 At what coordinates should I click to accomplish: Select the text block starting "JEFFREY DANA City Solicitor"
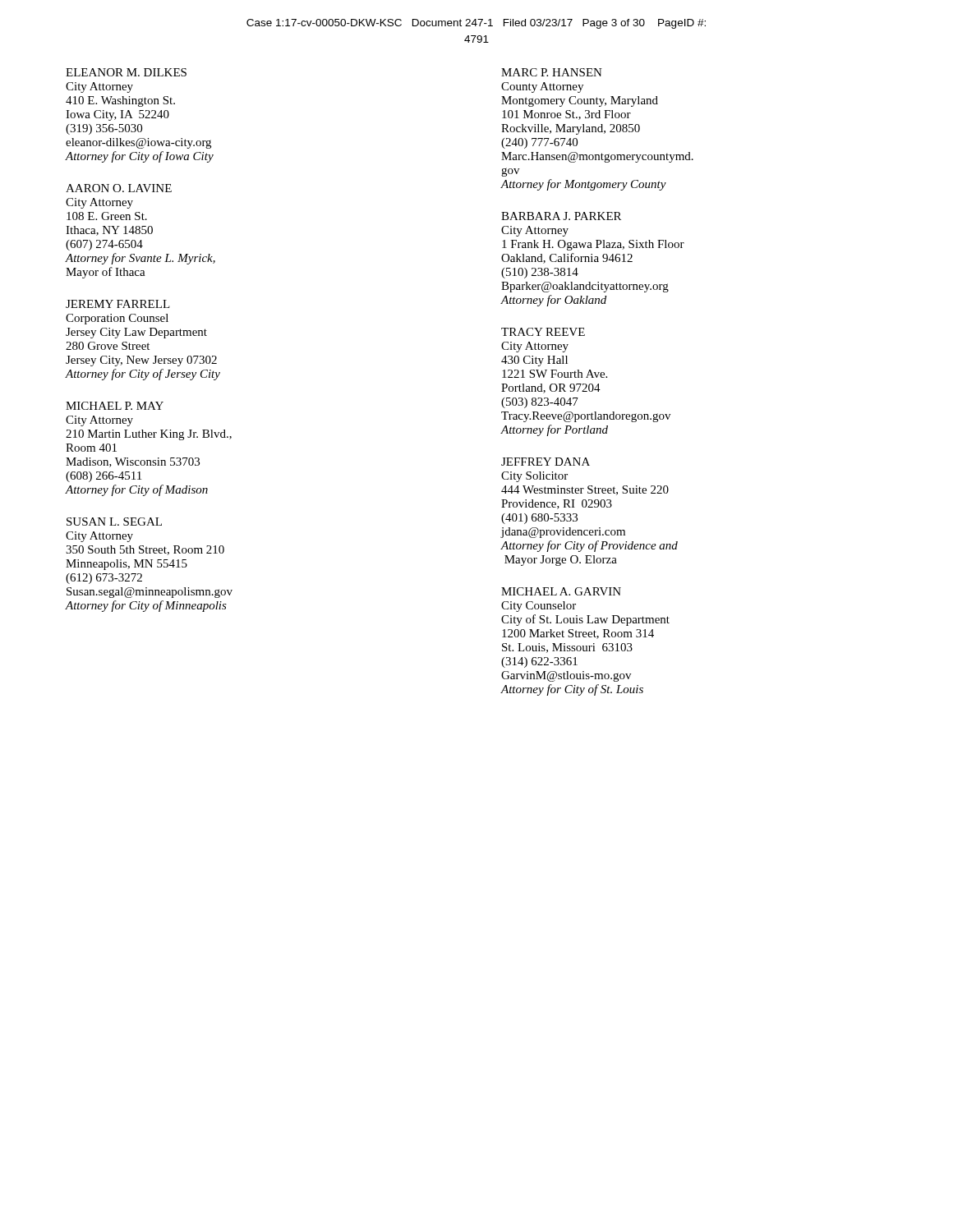(546, 462)
